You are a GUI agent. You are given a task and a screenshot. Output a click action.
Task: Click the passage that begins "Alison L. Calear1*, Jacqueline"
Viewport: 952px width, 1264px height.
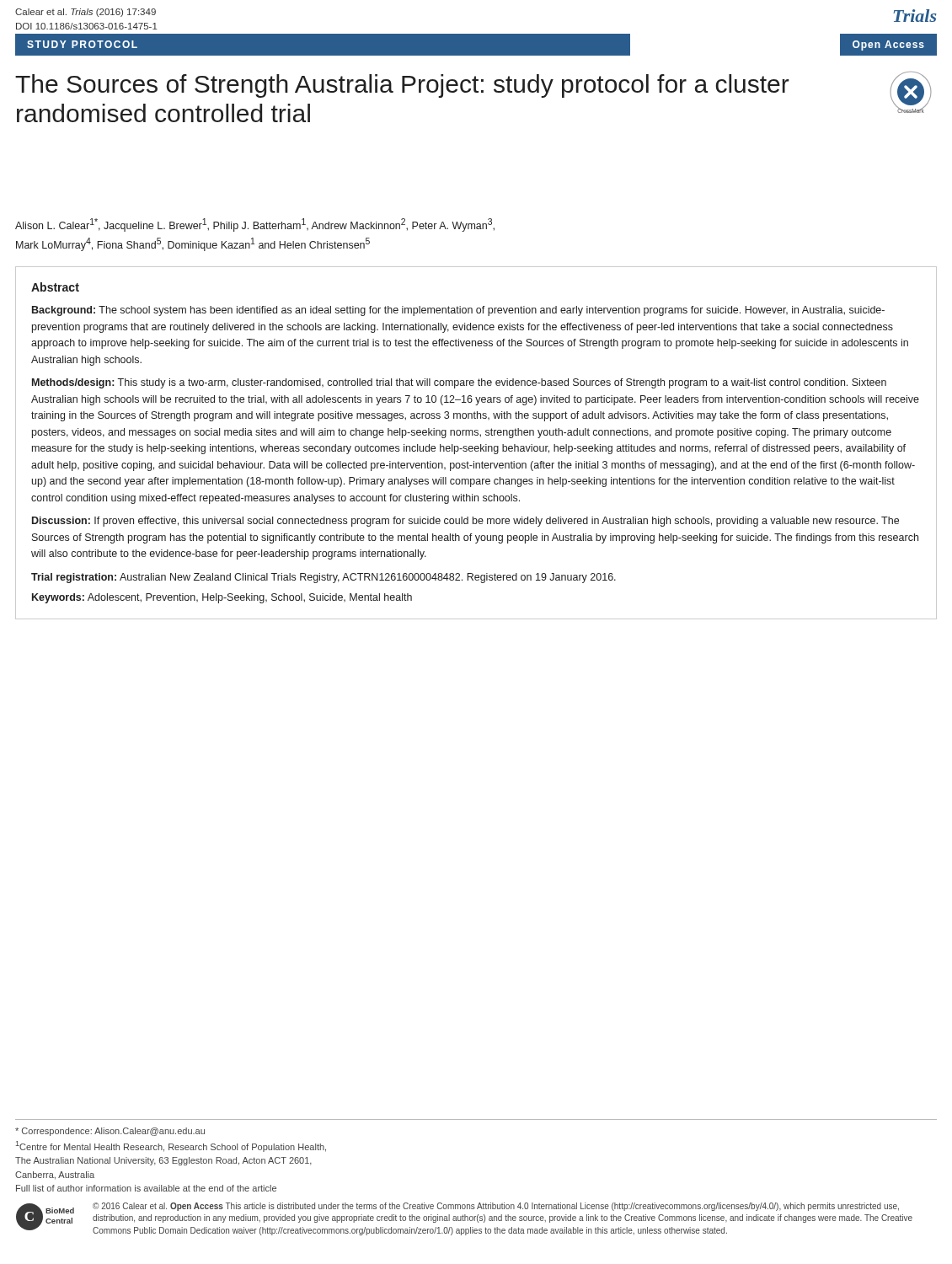[255, 234]
